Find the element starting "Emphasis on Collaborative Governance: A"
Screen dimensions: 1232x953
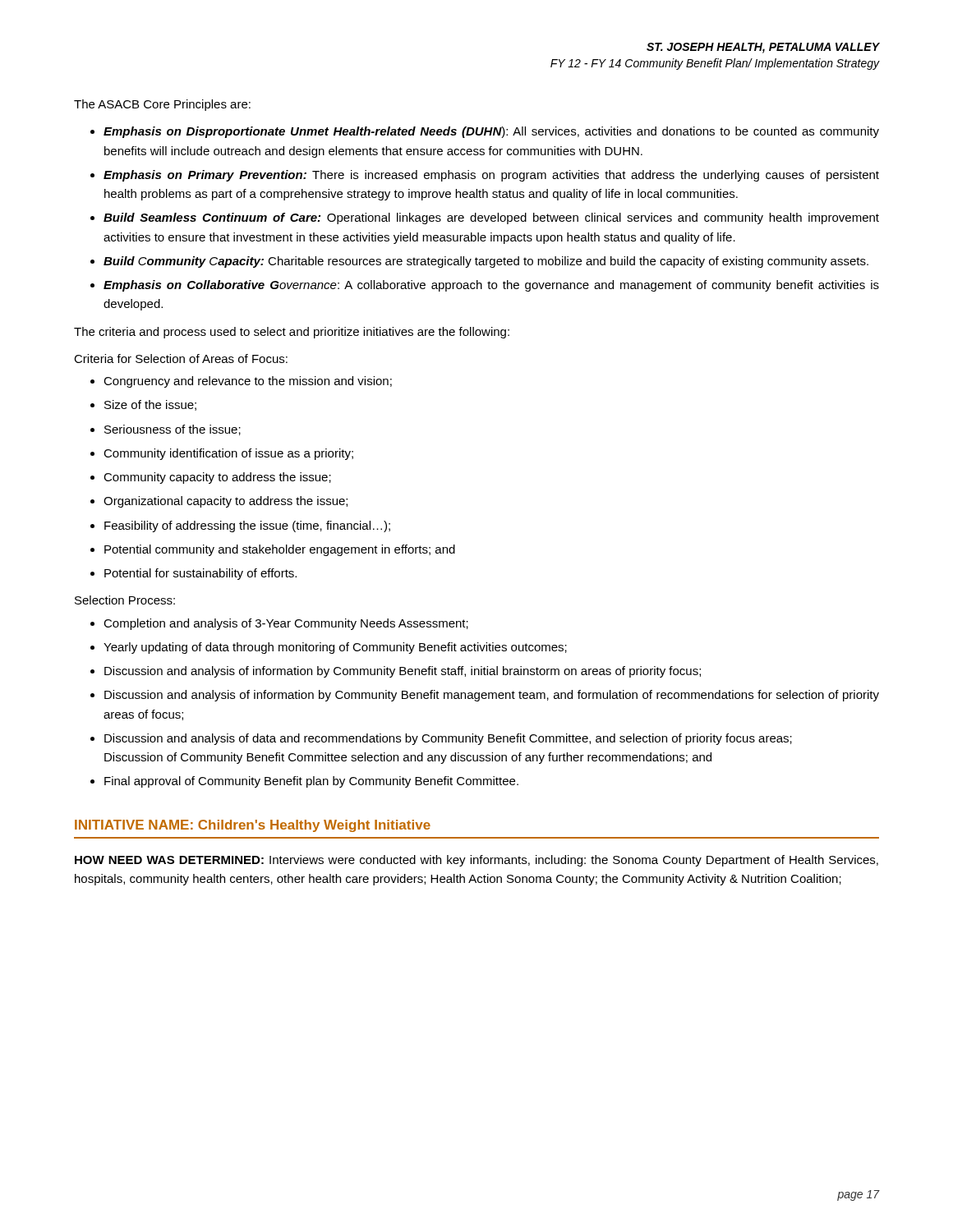(x=491, y=294)
